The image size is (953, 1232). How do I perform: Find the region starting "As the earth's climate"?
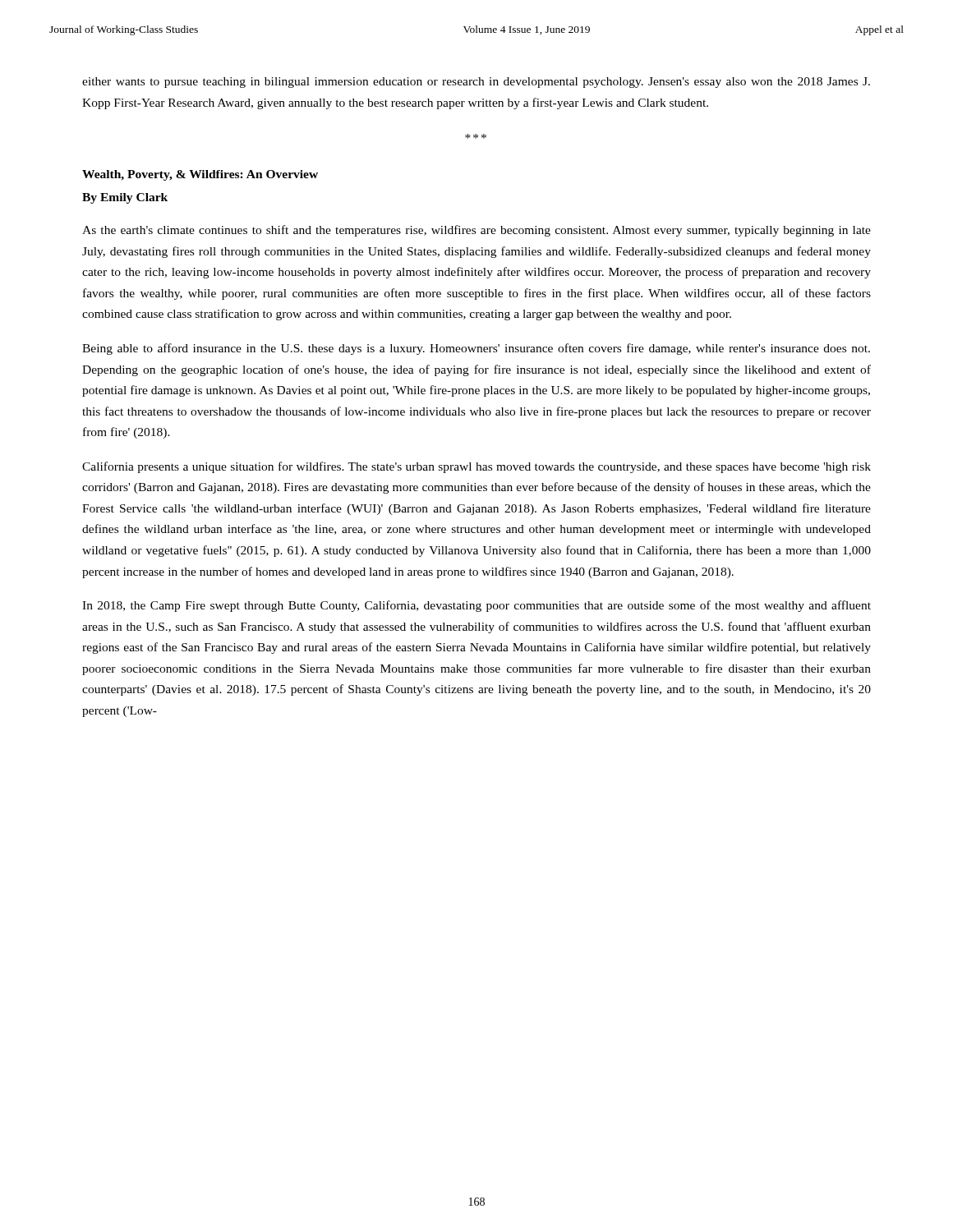coord(476,272)
